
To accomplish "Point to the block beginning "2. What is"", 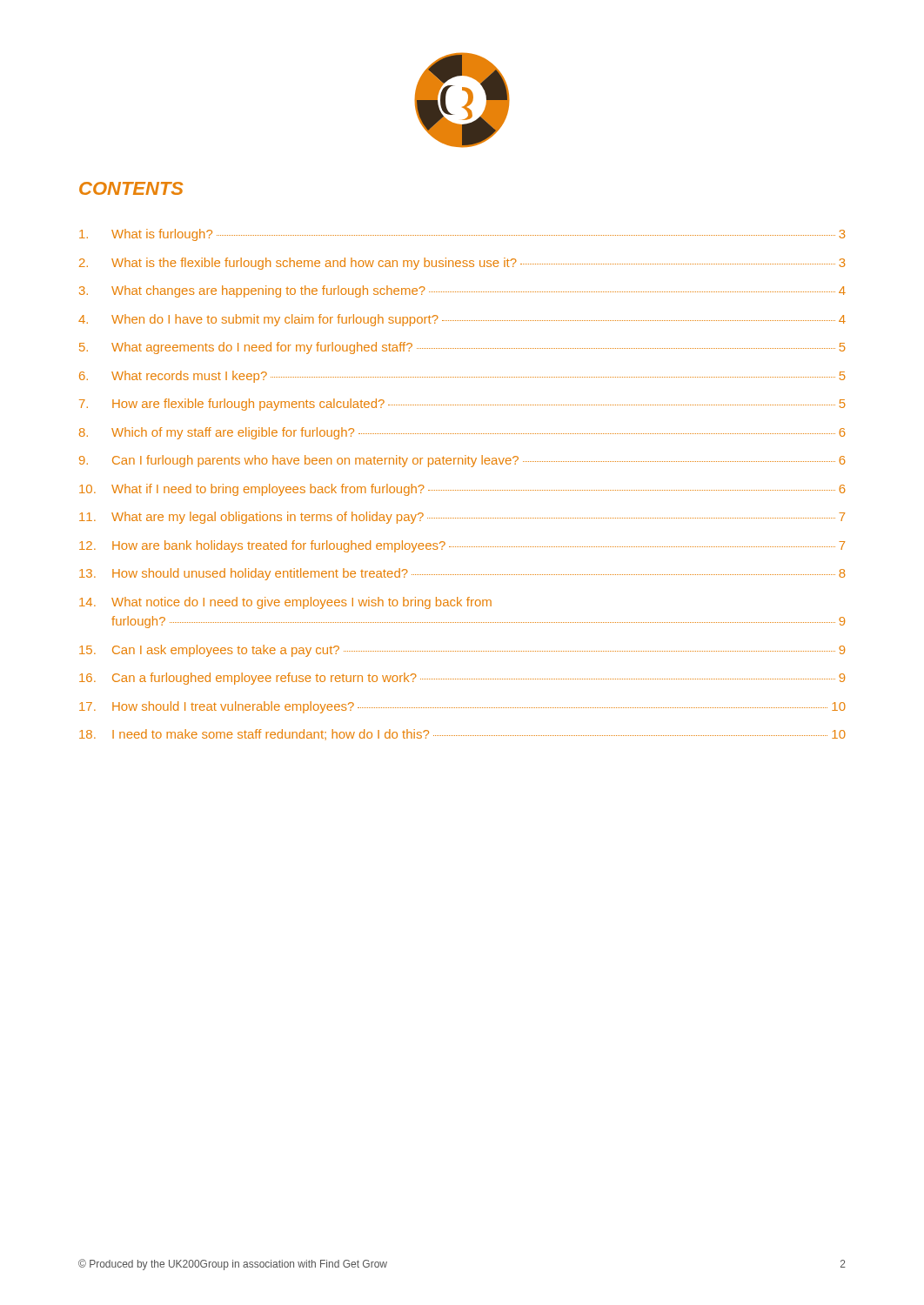I will click(462, 263).
